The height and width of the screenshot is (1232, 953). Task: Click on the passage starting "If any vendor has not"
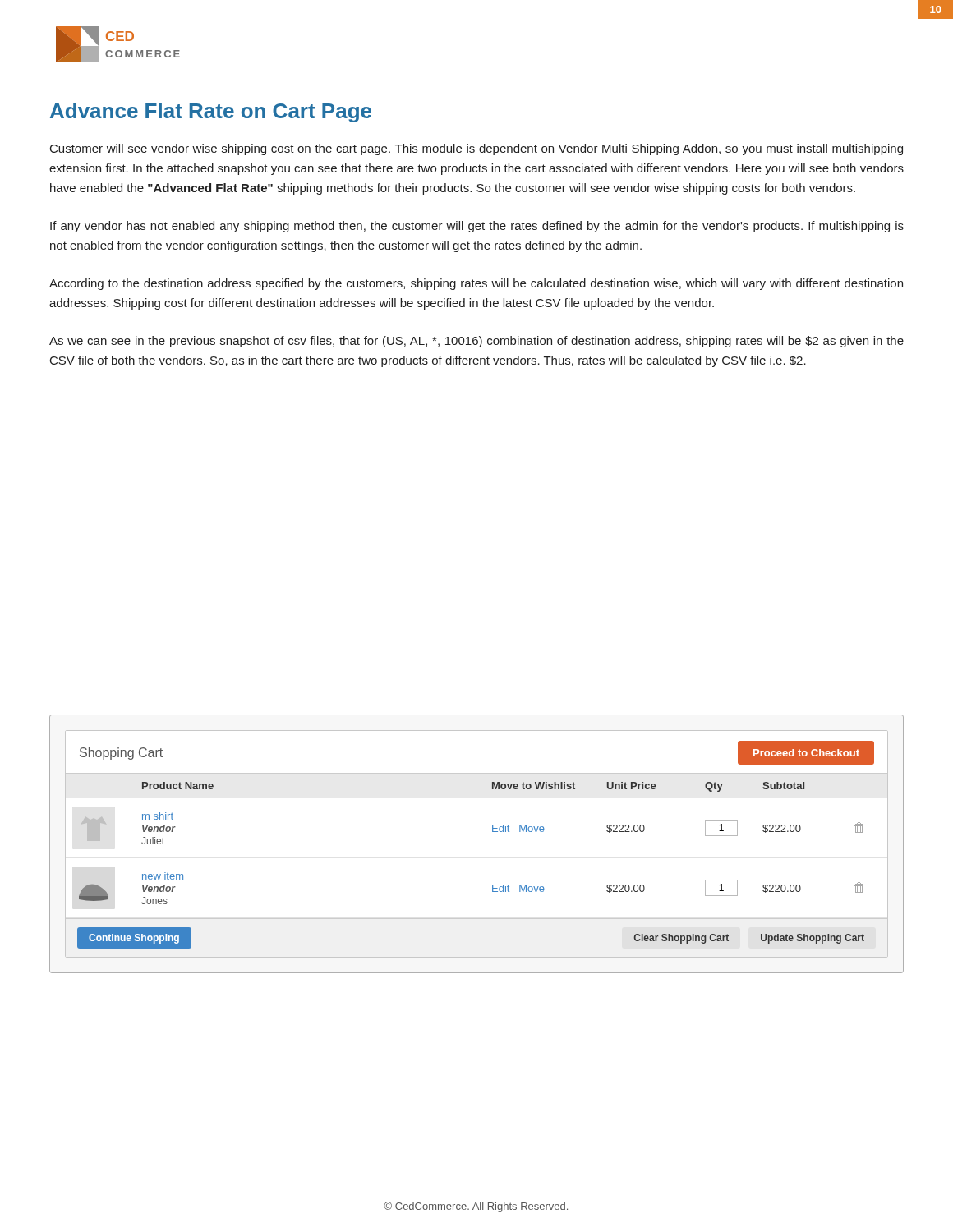pos(476,235)
